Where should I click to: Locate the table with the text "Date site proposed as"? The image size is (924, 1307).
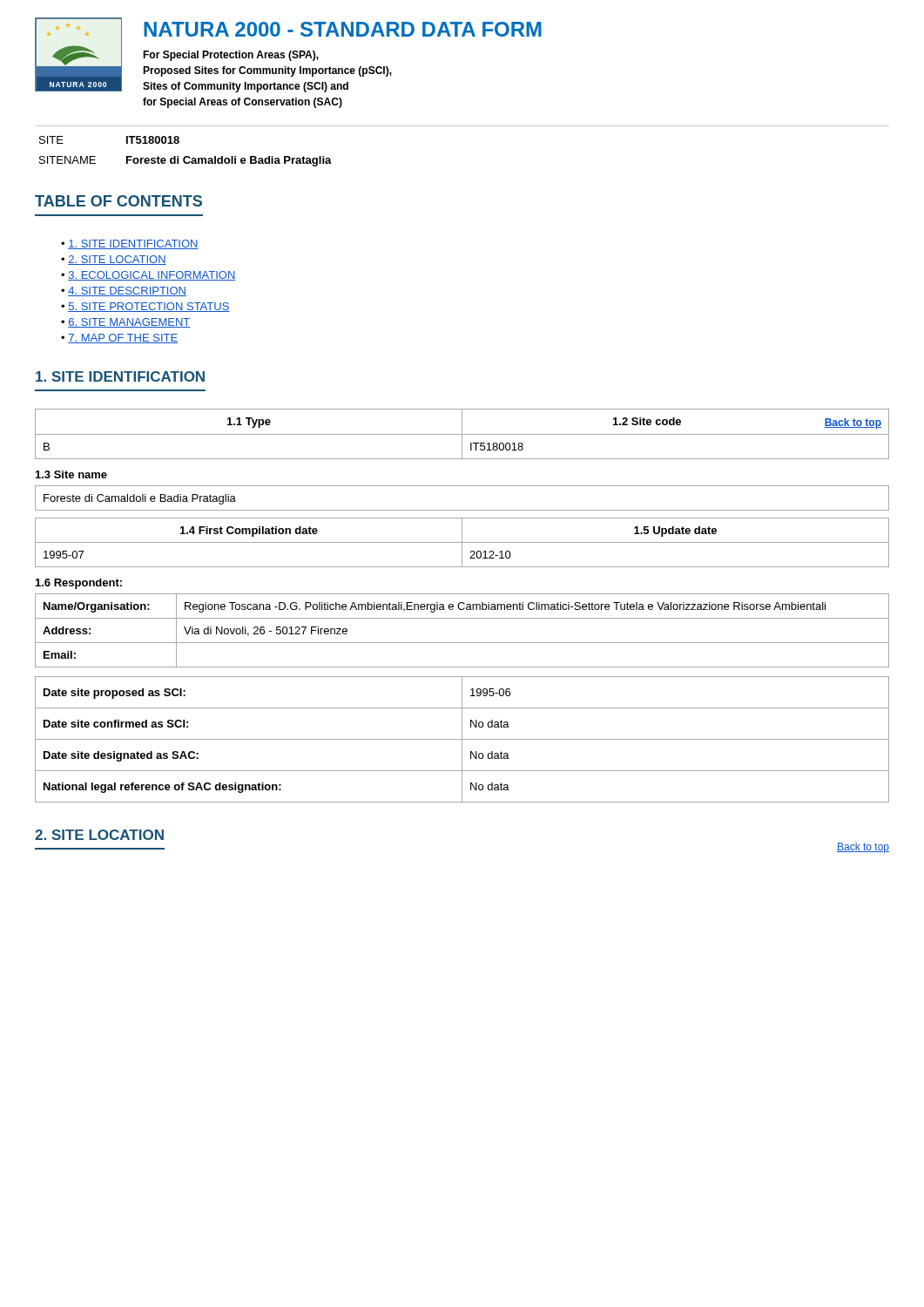click(462, 739)
